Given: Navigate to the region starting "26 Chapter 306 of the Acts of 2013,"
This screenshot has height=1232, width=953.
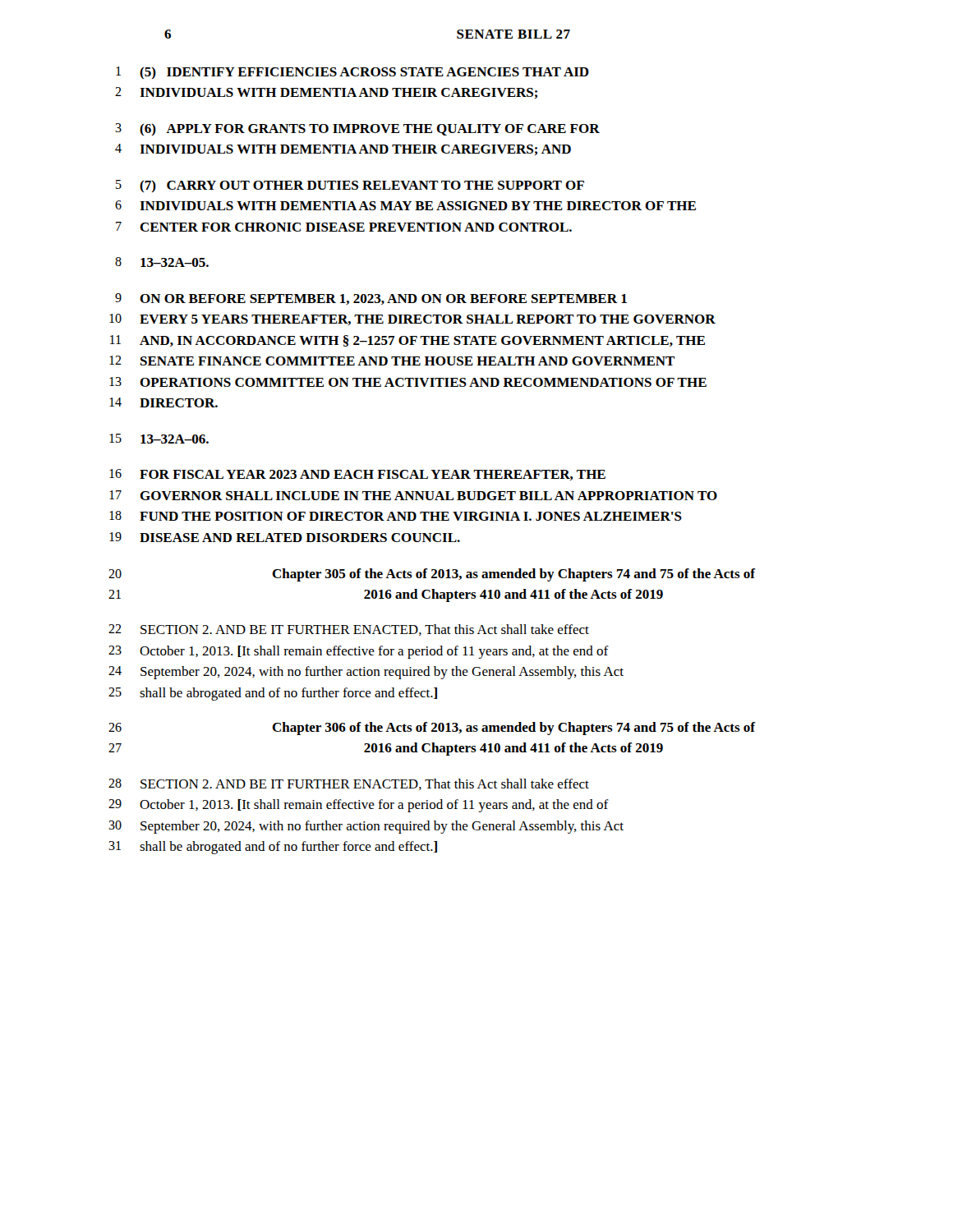Looking at the screenshot, I should [485, 728].
